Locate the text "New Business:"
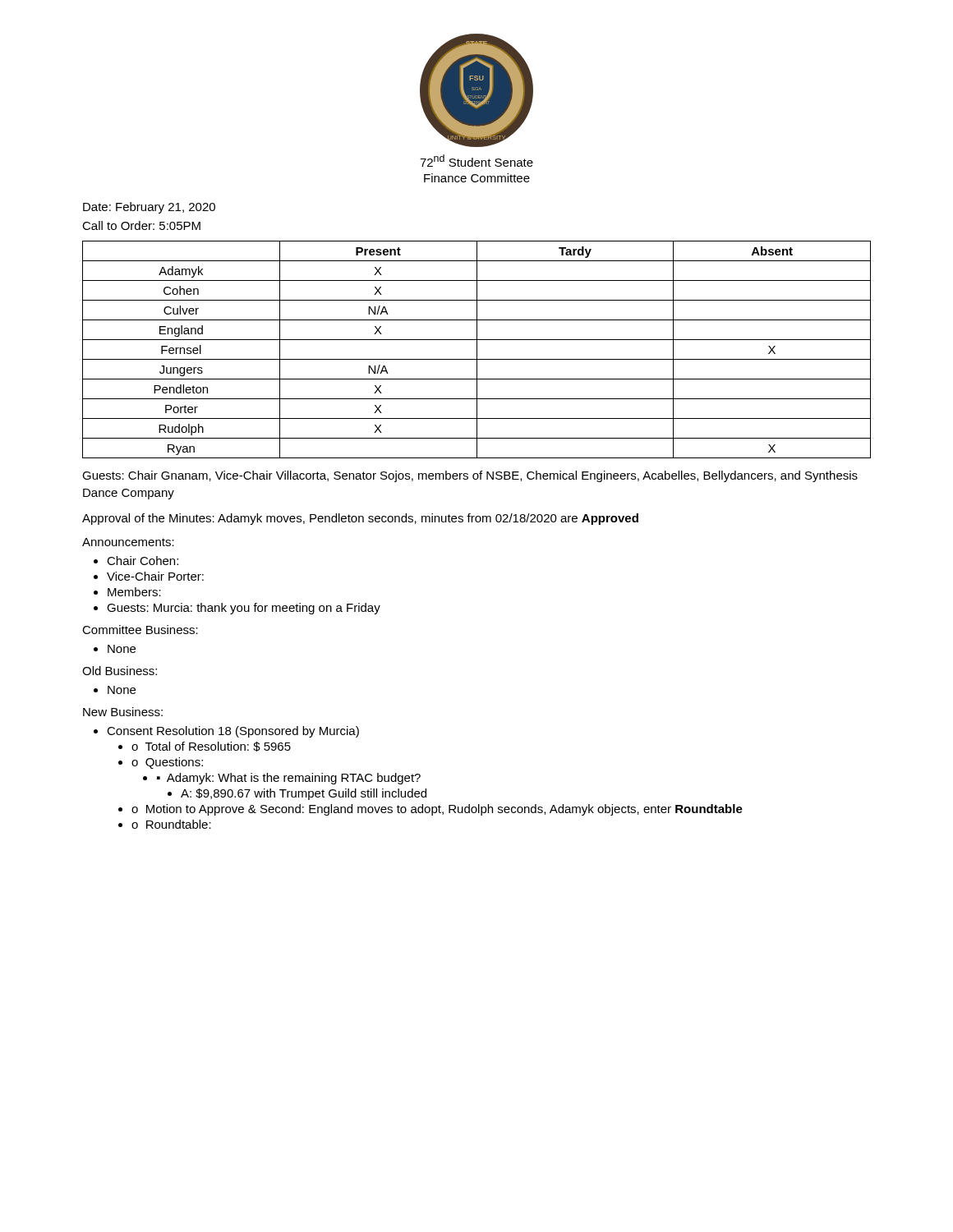Screen dimensions: 1232x953 123,712
